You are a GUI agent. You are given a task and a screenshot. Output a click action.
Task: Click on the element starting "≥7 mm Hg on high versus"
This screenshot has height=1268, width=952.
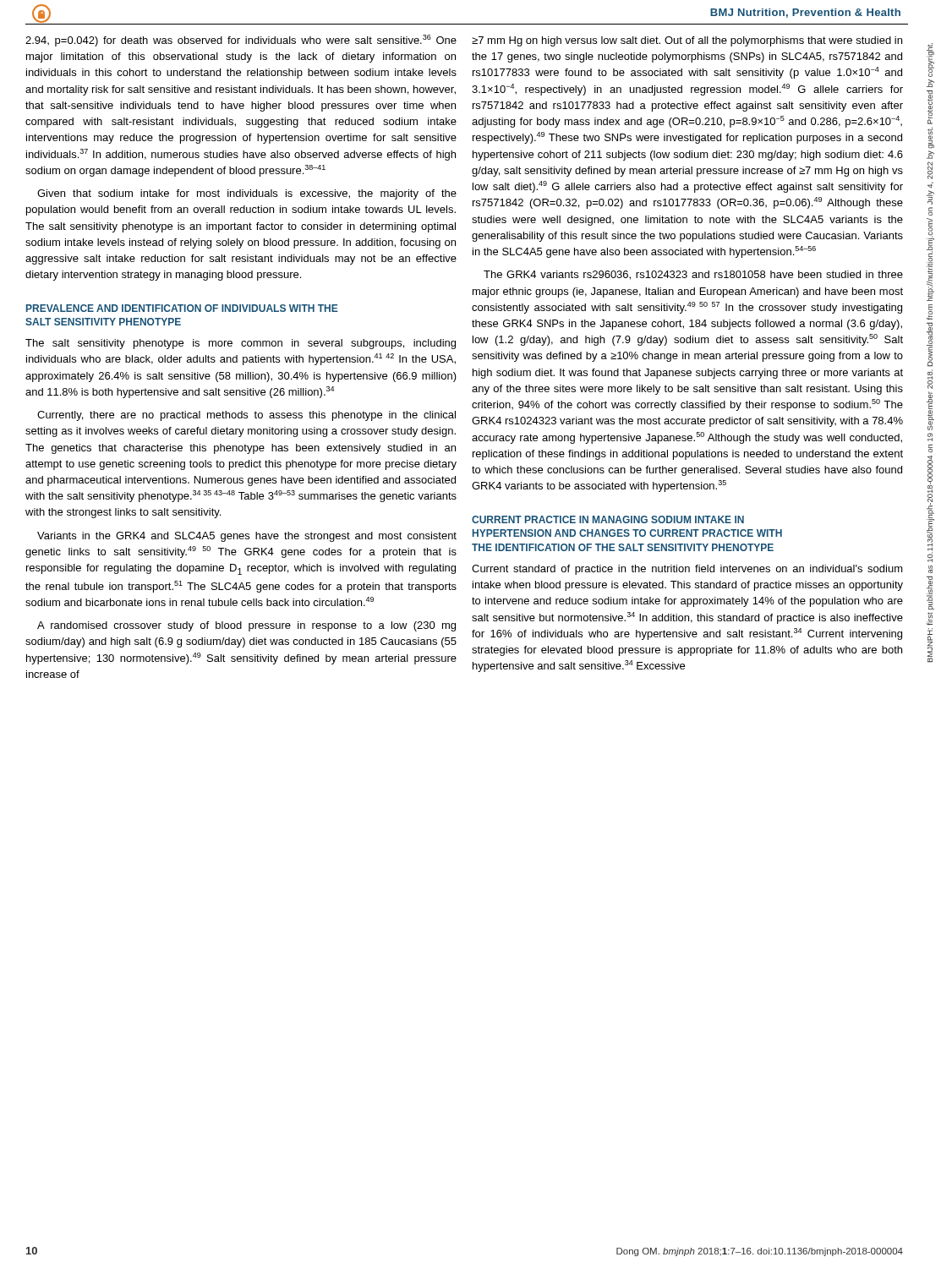pyautogui.click(x=687, y=263)
